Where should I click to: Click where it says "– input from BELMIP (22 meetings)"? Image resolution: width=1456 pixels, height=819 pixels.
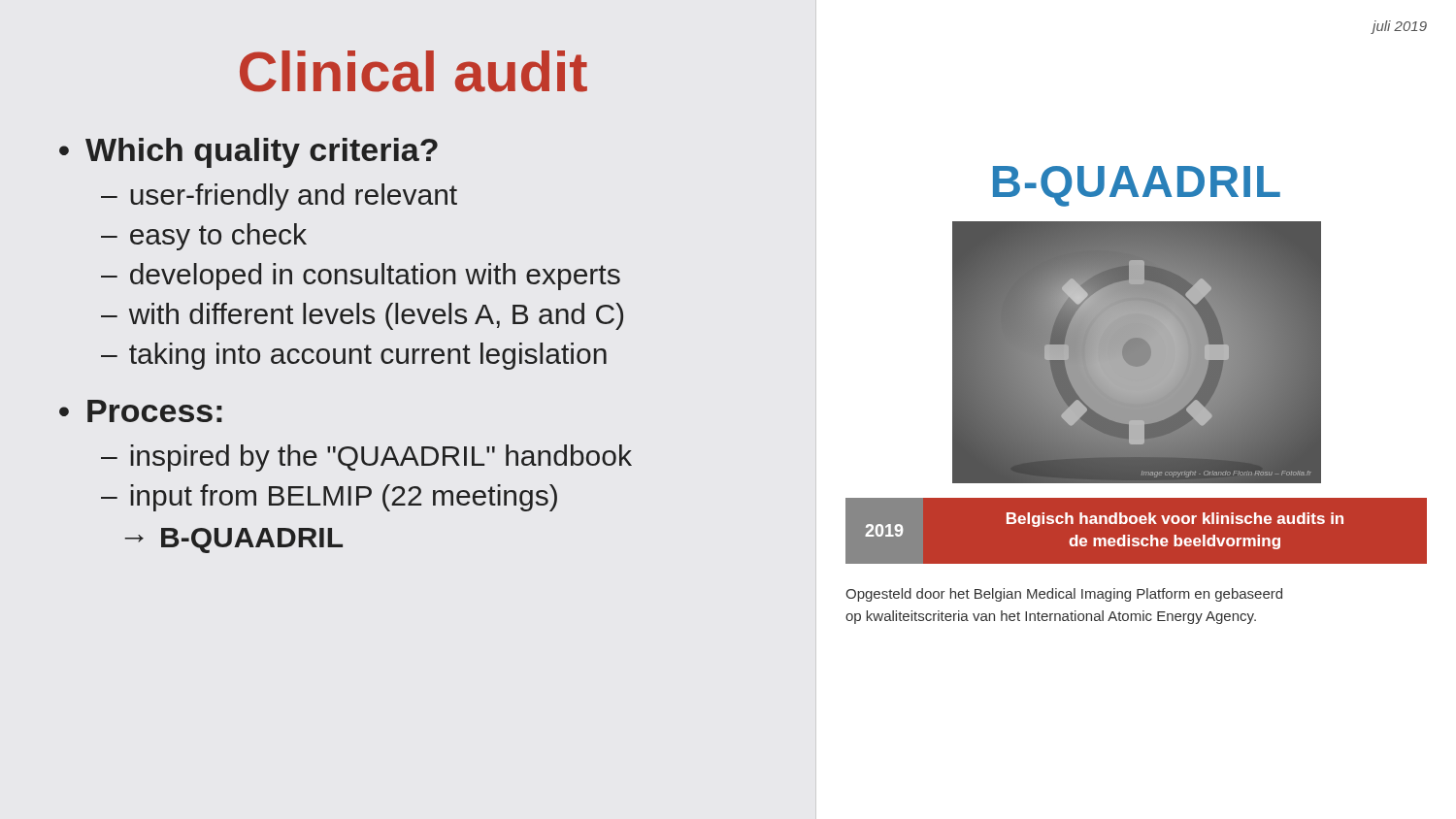click(x=330, y=496)
